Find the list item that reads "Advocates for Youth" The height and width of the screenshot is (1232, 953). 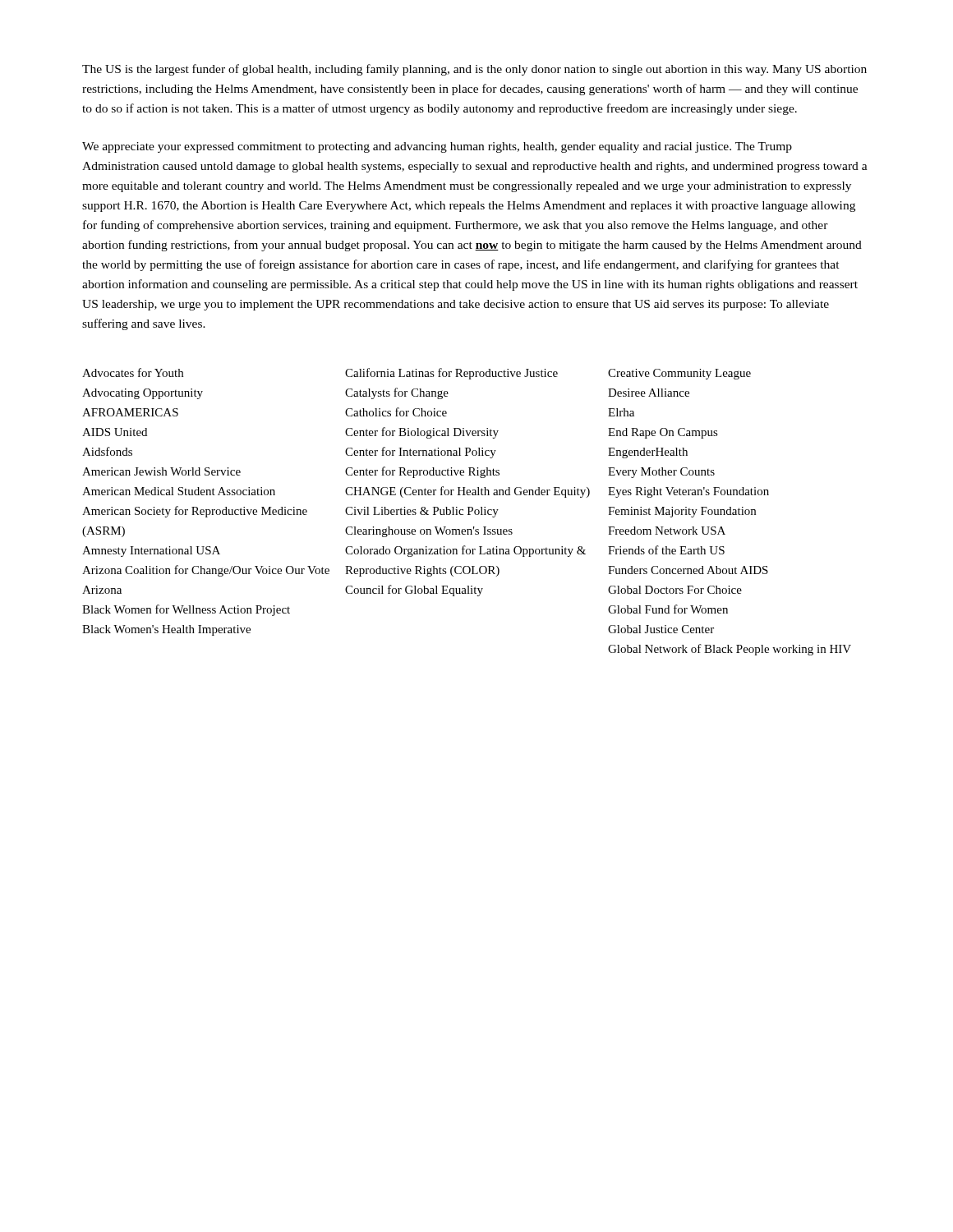(133, 373)
